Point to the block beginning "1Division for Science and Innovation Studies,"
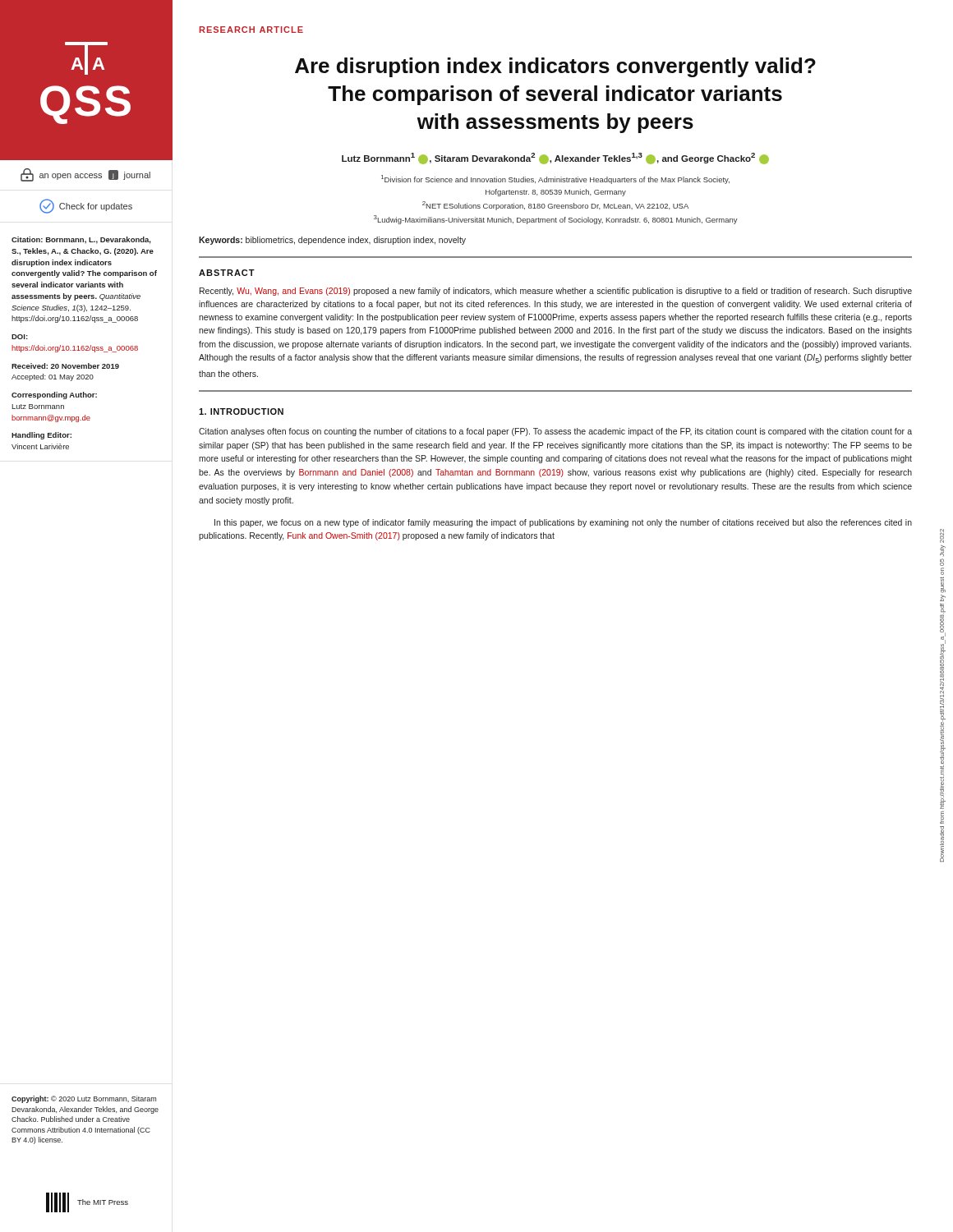Image resolution: width=953 pixels, height=1232 pixels. pos(555,199)
